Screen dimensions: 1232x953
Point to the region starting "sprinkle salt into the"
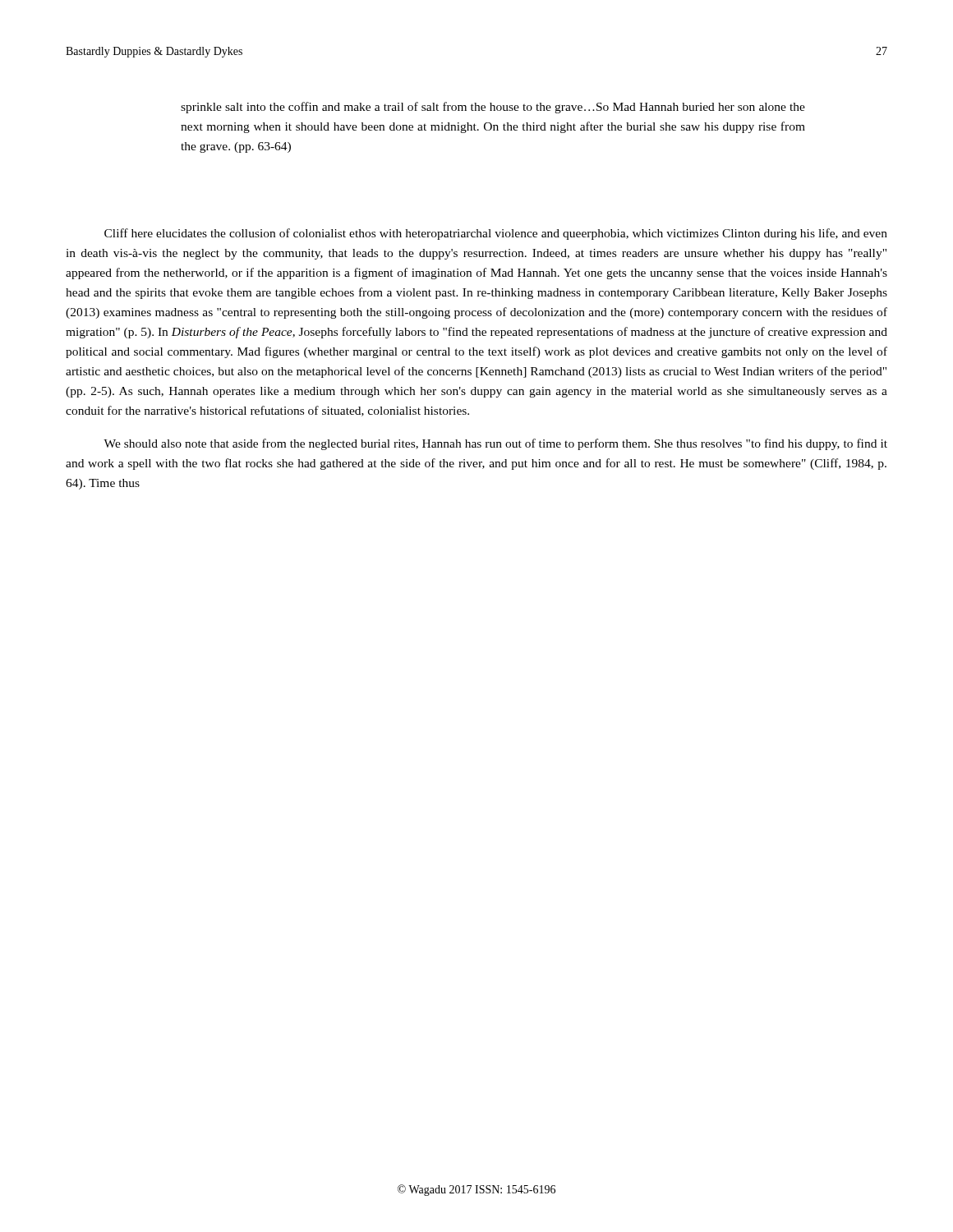[x=493, y=126]
